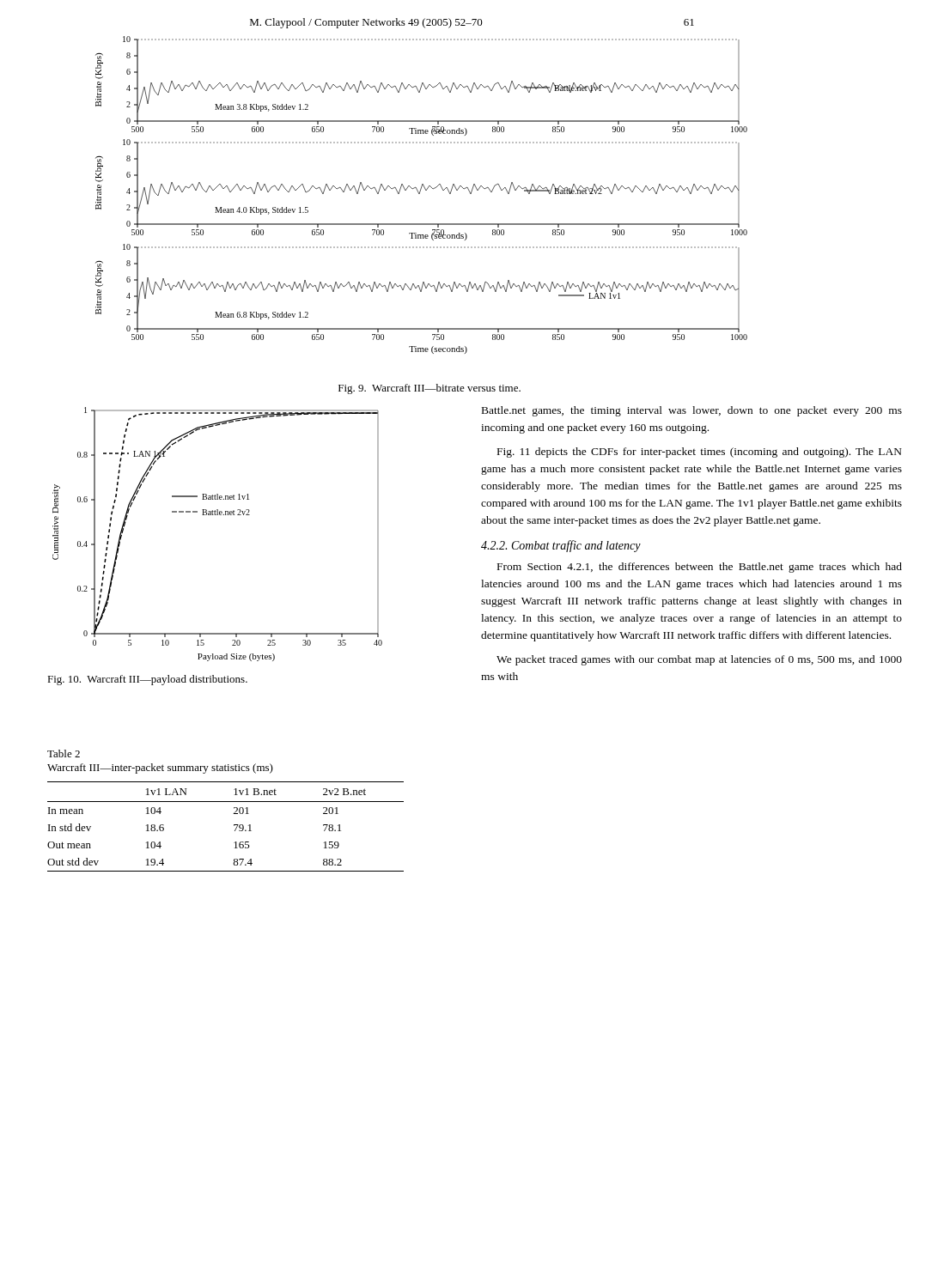Select the caption that reads "Fig. 10. Warcraft III—payload"

[147, 679]
